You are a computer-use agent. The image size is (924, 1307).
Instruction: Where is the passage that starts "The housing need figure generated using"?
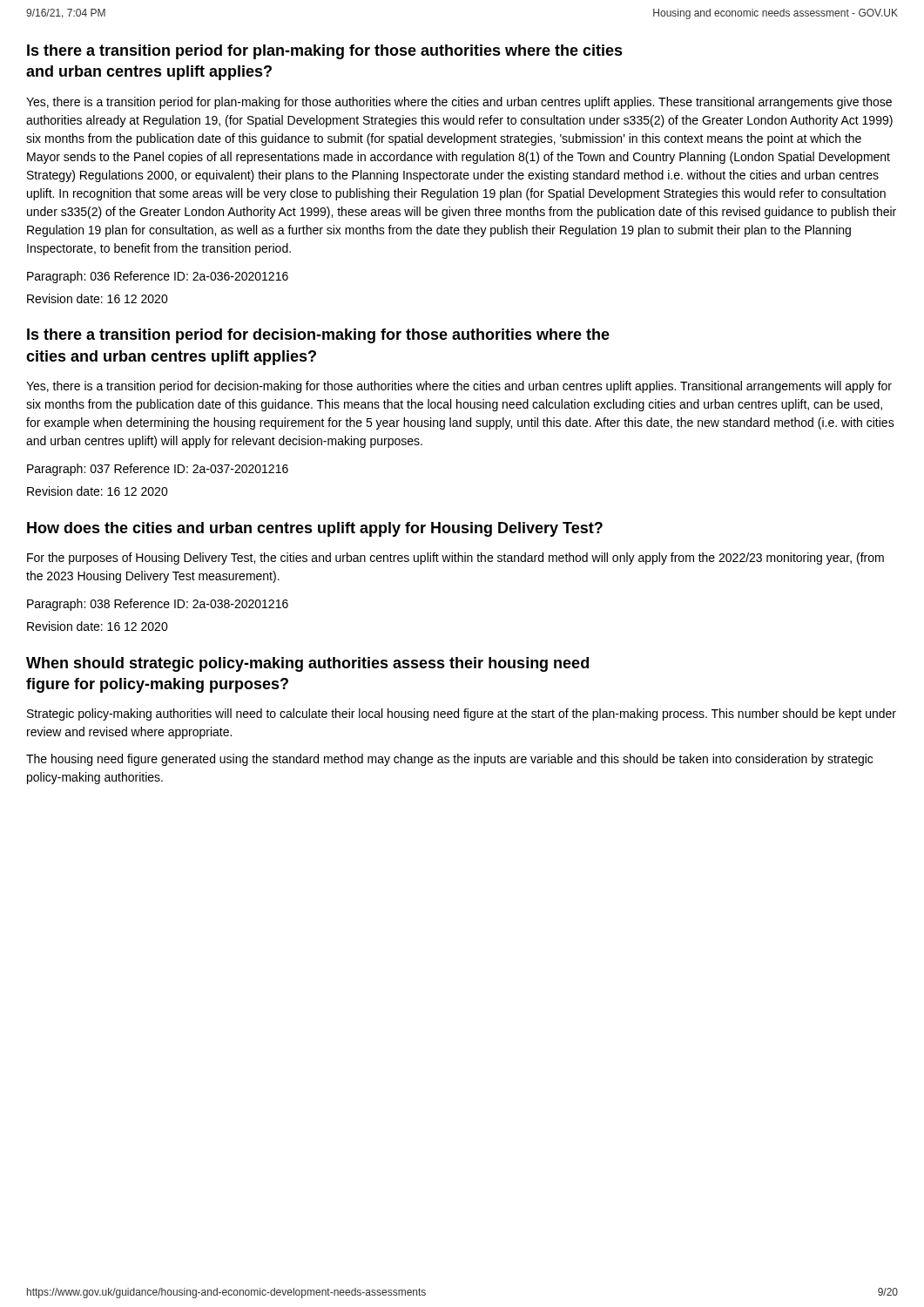(450, 768)
